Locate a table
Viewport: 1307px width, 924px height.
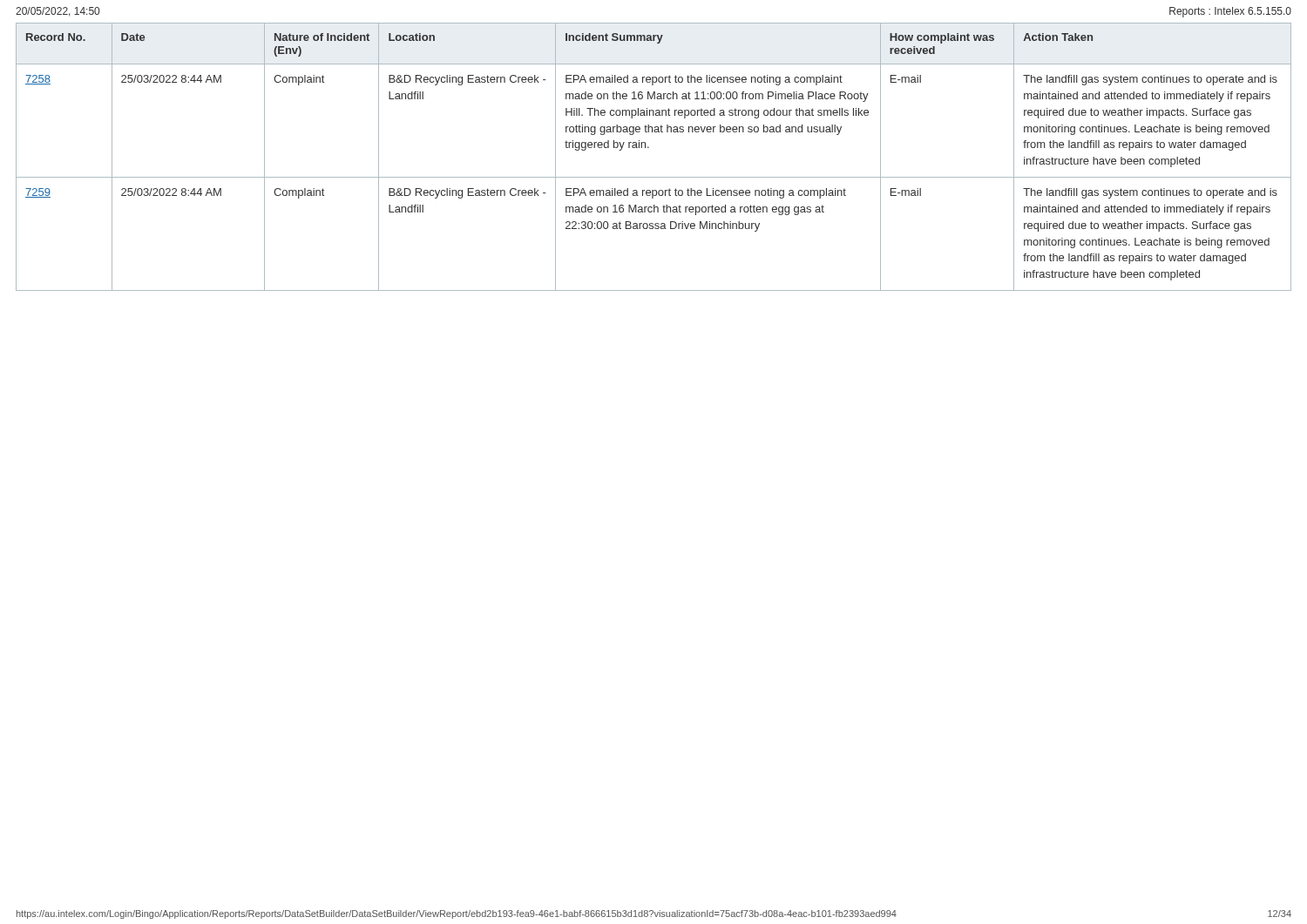(654, 157)
